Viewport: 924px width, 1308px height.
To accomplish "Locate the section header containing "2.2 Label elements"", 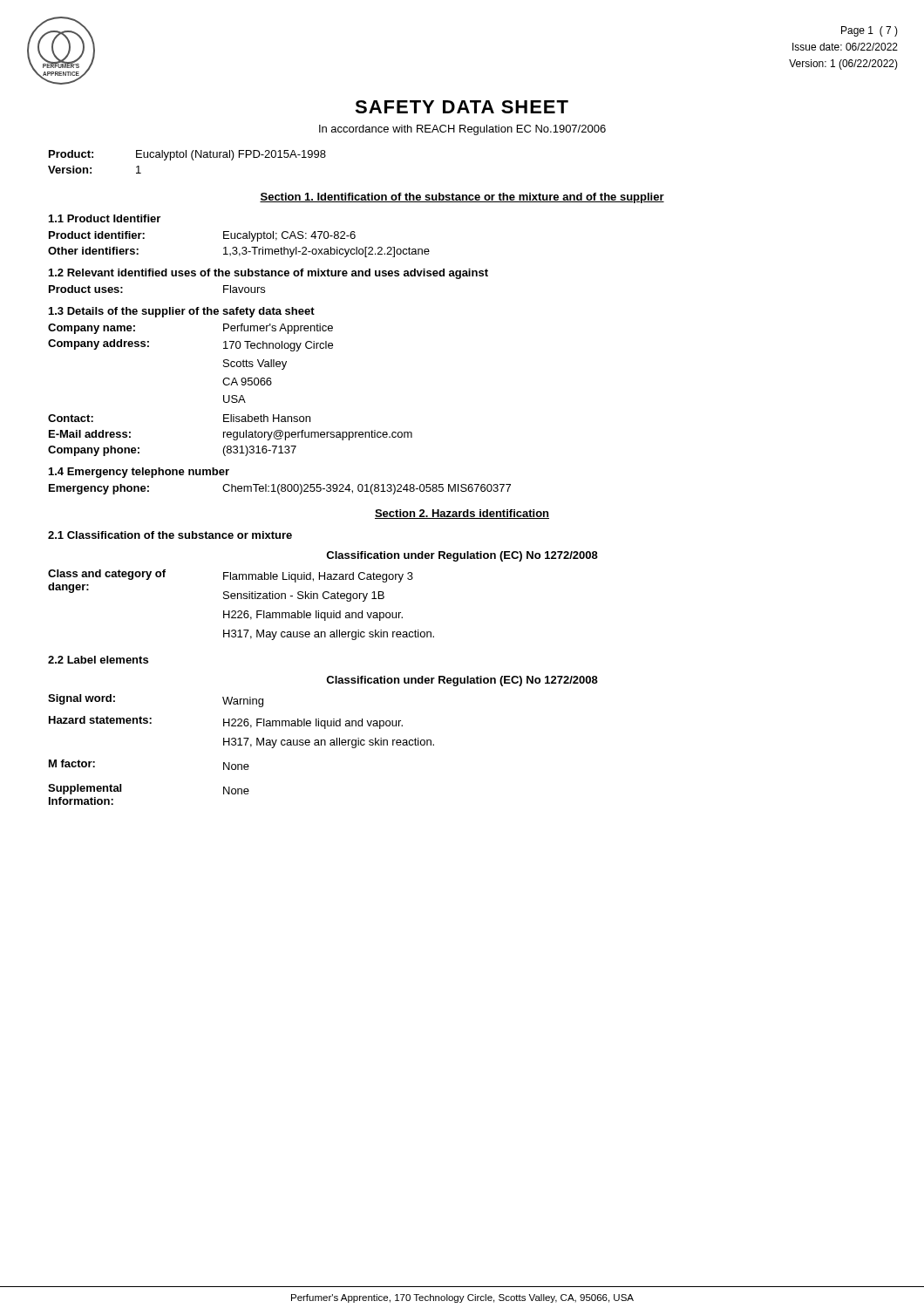I will click(98, 659).
